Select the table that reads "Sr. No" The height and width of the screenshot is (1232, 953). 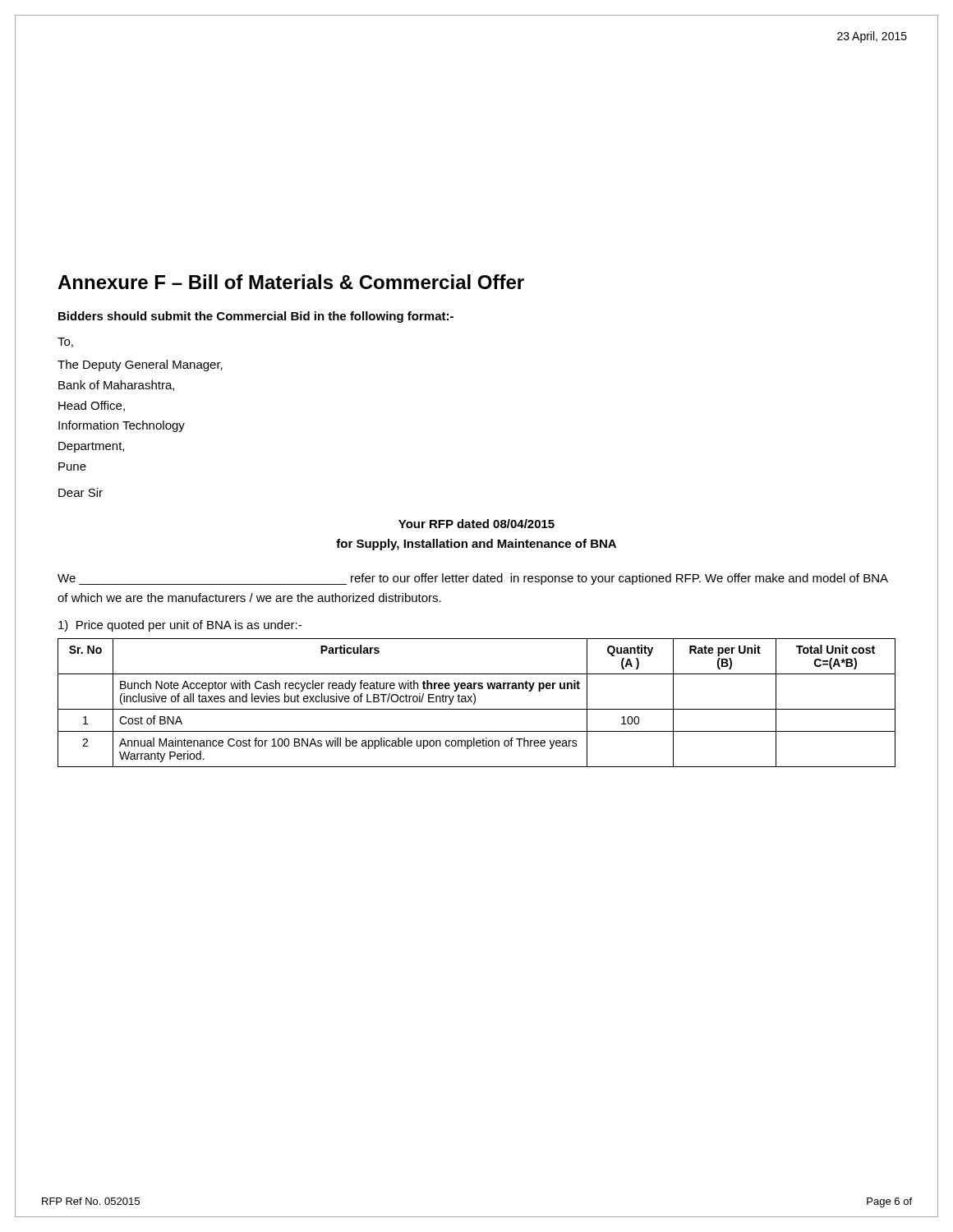tap(476, 702)
